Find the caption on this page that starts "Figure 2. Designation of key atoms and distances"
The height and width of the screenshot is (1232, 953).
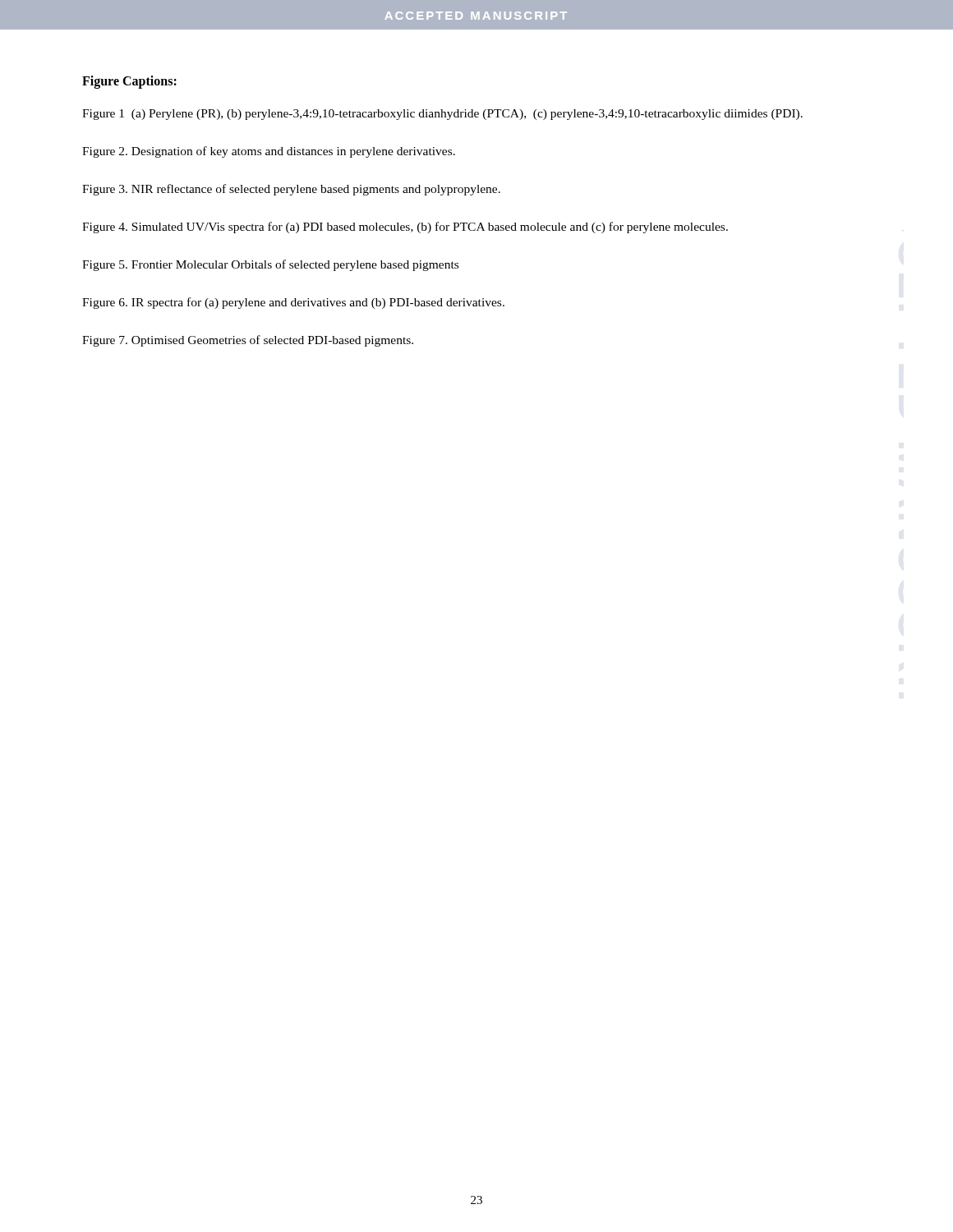click(269, 151)
